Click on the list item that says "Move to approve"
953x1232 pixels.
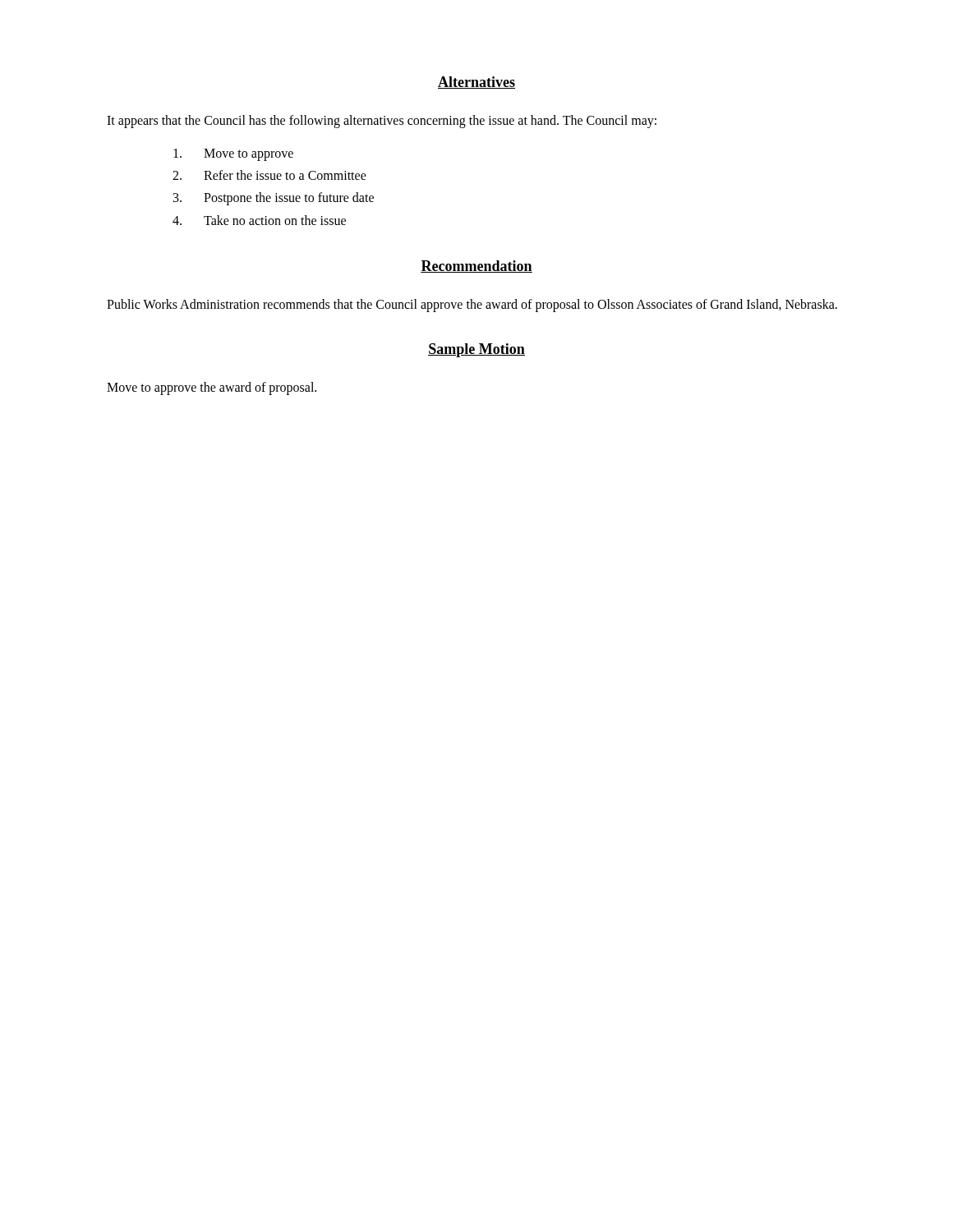(x=233, y=153)
